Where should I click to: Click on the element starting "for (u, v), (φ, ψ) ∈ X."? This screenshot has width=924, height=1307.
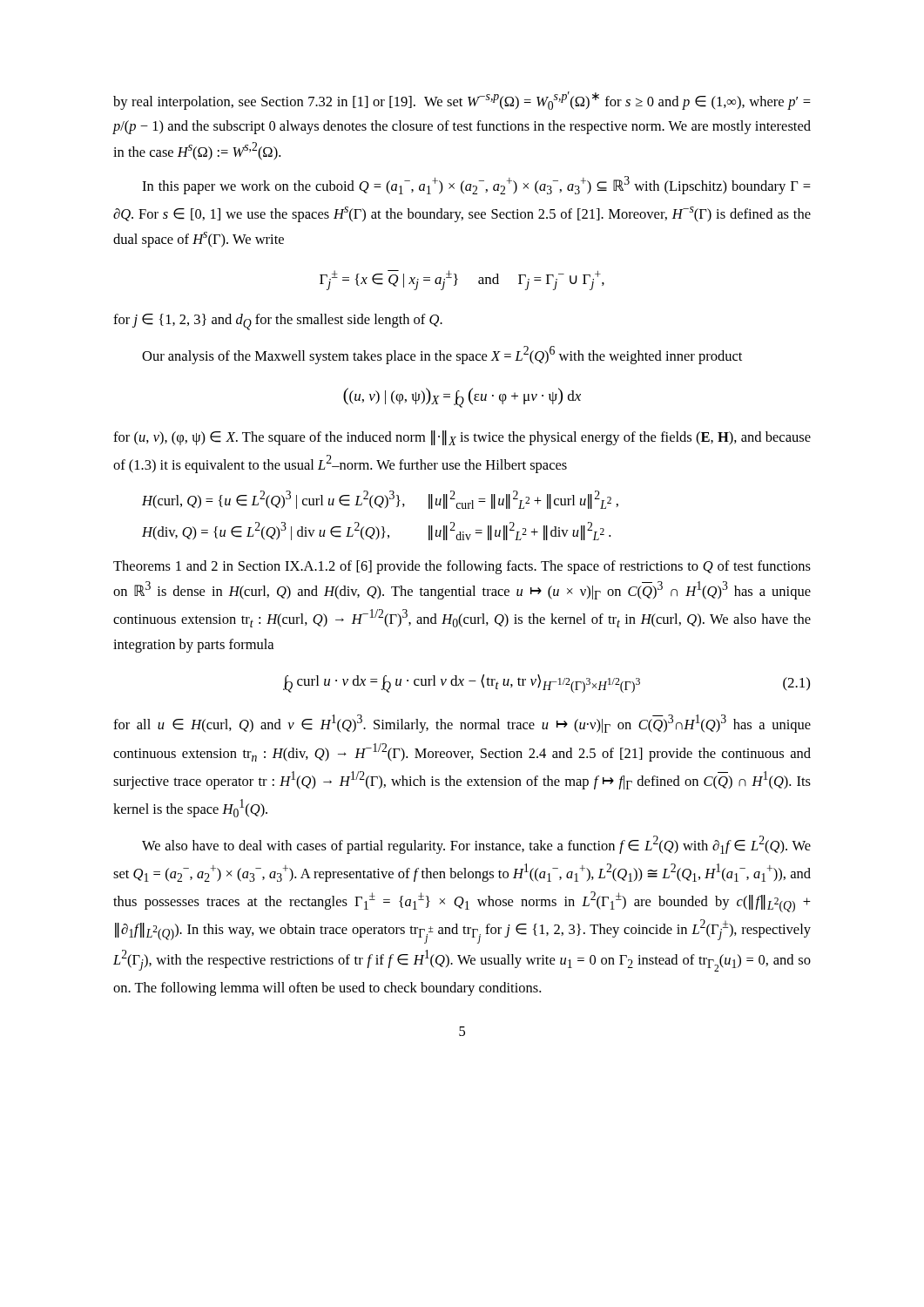(x=462, y=451)
